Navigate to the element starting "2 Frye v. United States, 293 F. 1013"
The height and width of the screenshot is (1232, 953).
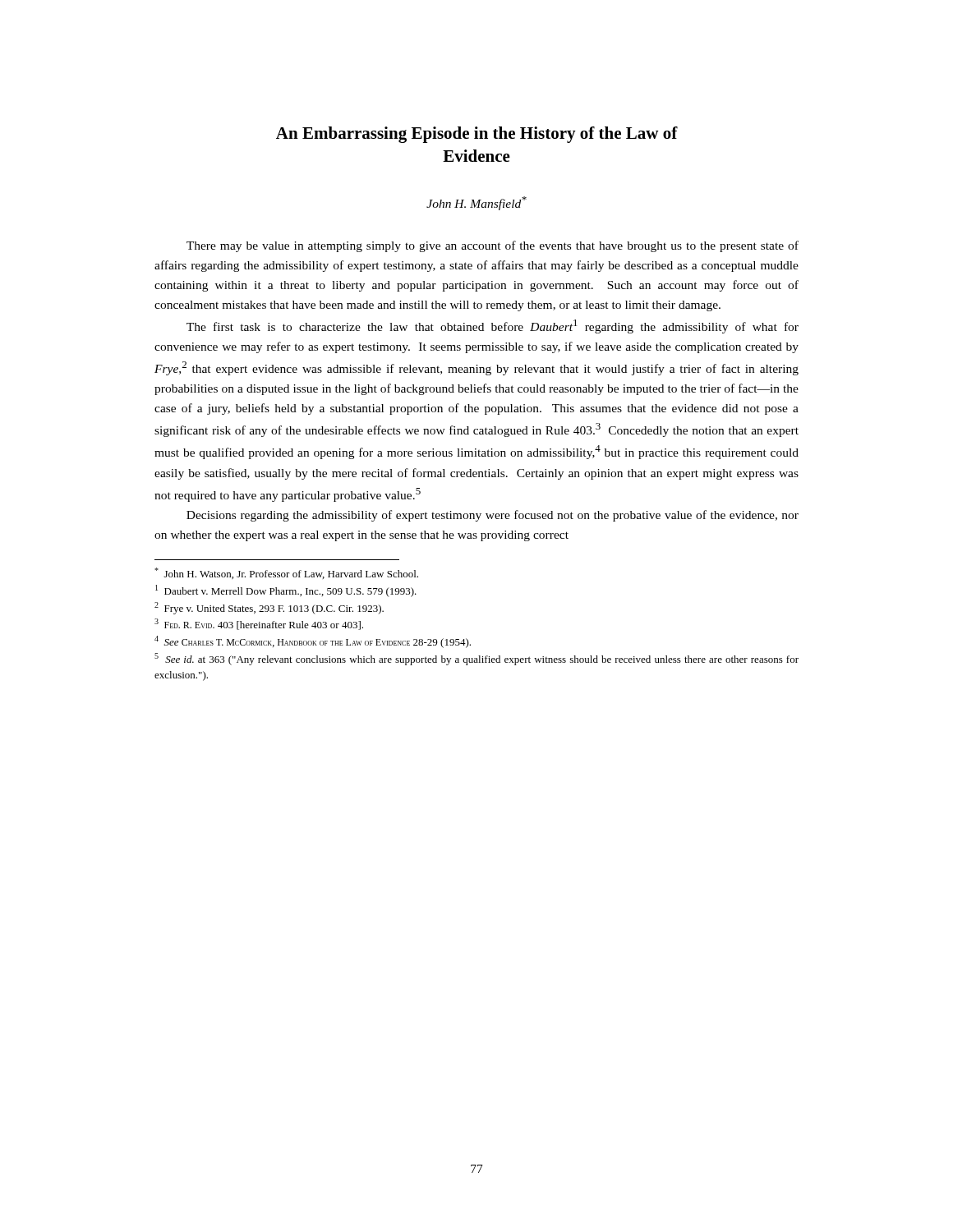click(x=269, y=607)
